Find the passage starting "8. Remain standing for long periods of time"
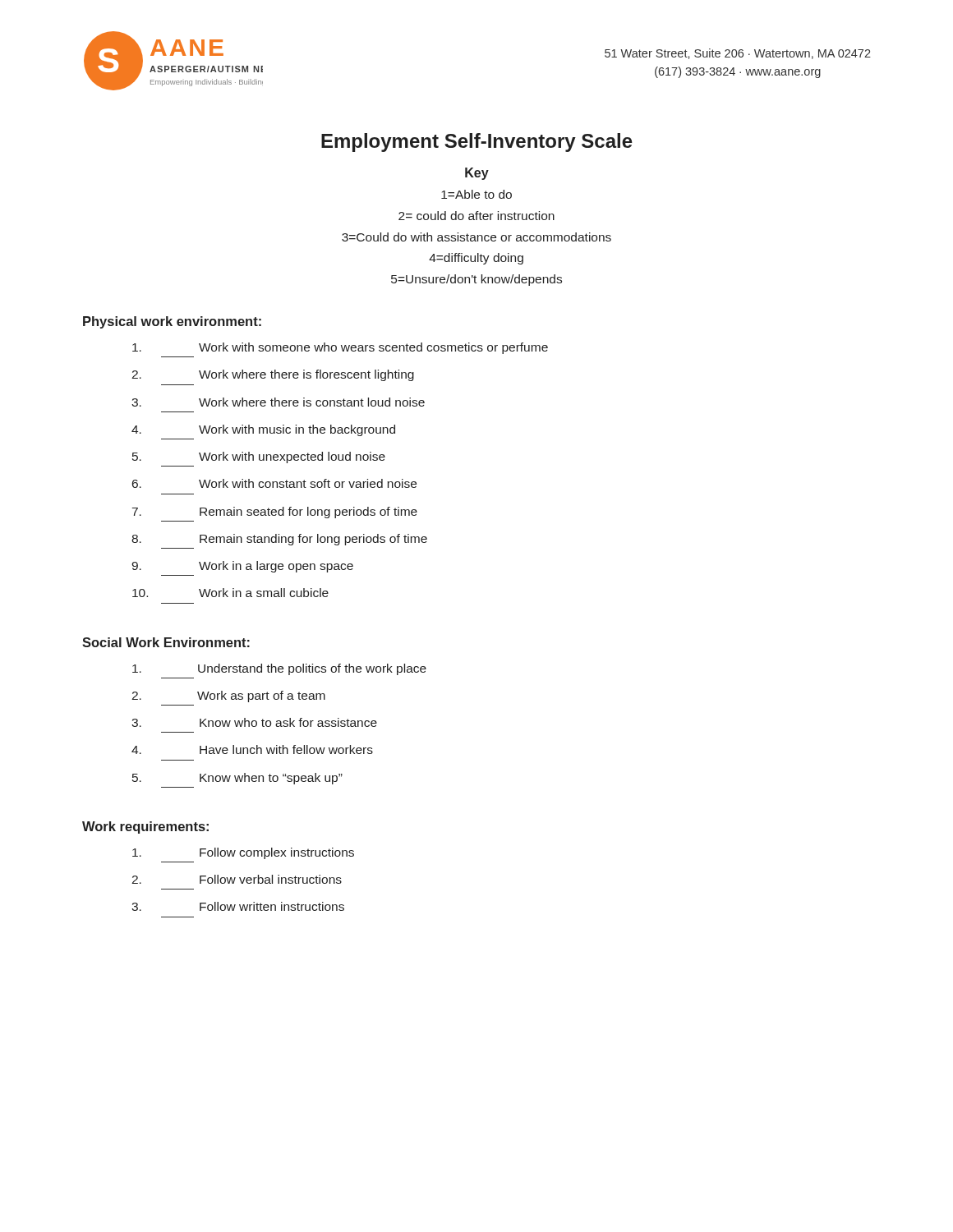 (x=279, y=539)
